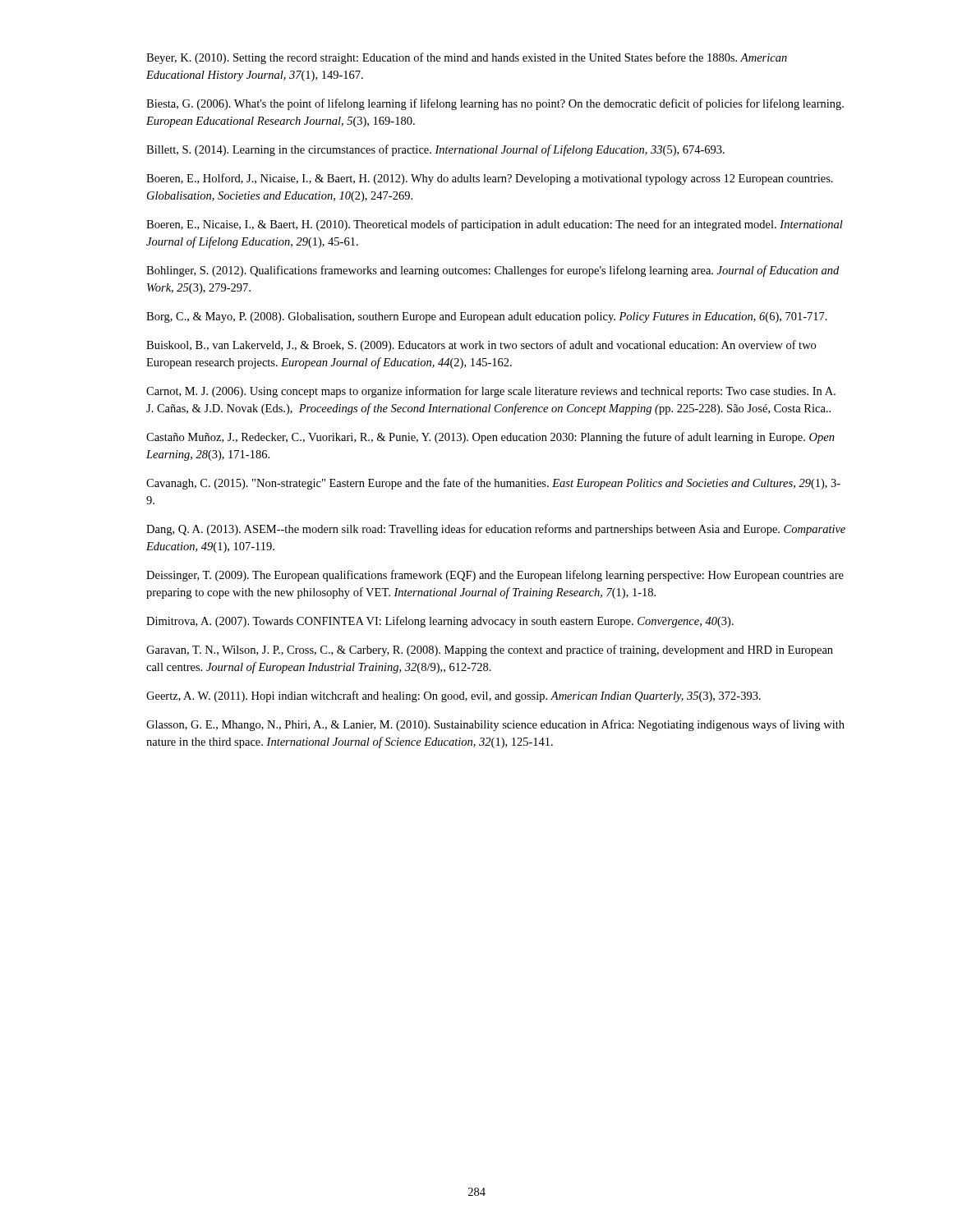
Task: Find the block starting "Boeren, E., Holford, J., Nicaise, I., &"
Action: (476, 187)
